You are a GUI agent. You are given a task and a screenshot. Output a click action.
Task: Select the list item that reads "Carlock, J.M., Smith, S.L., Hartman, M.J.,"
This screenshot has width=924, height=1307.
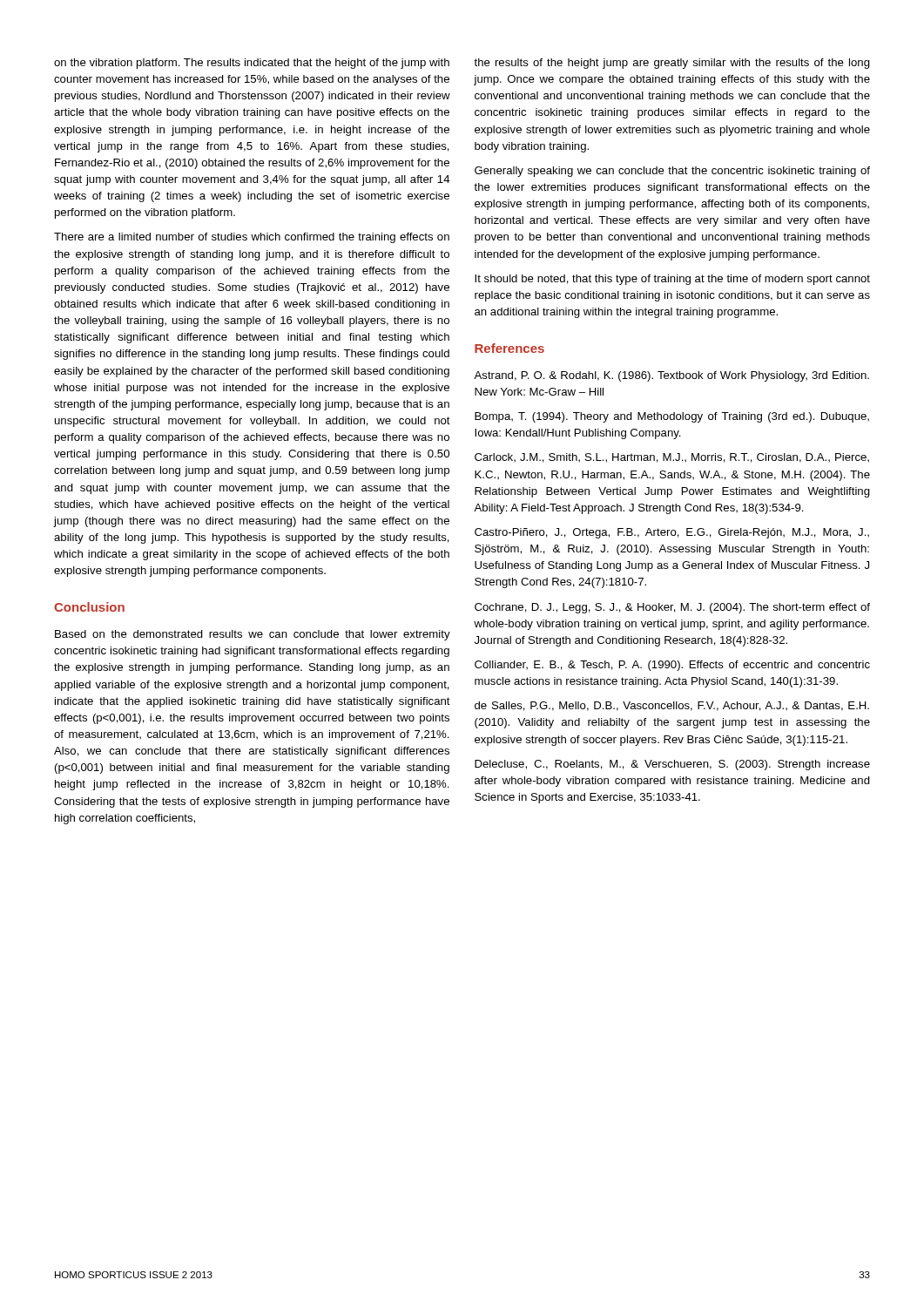point(672,482)
